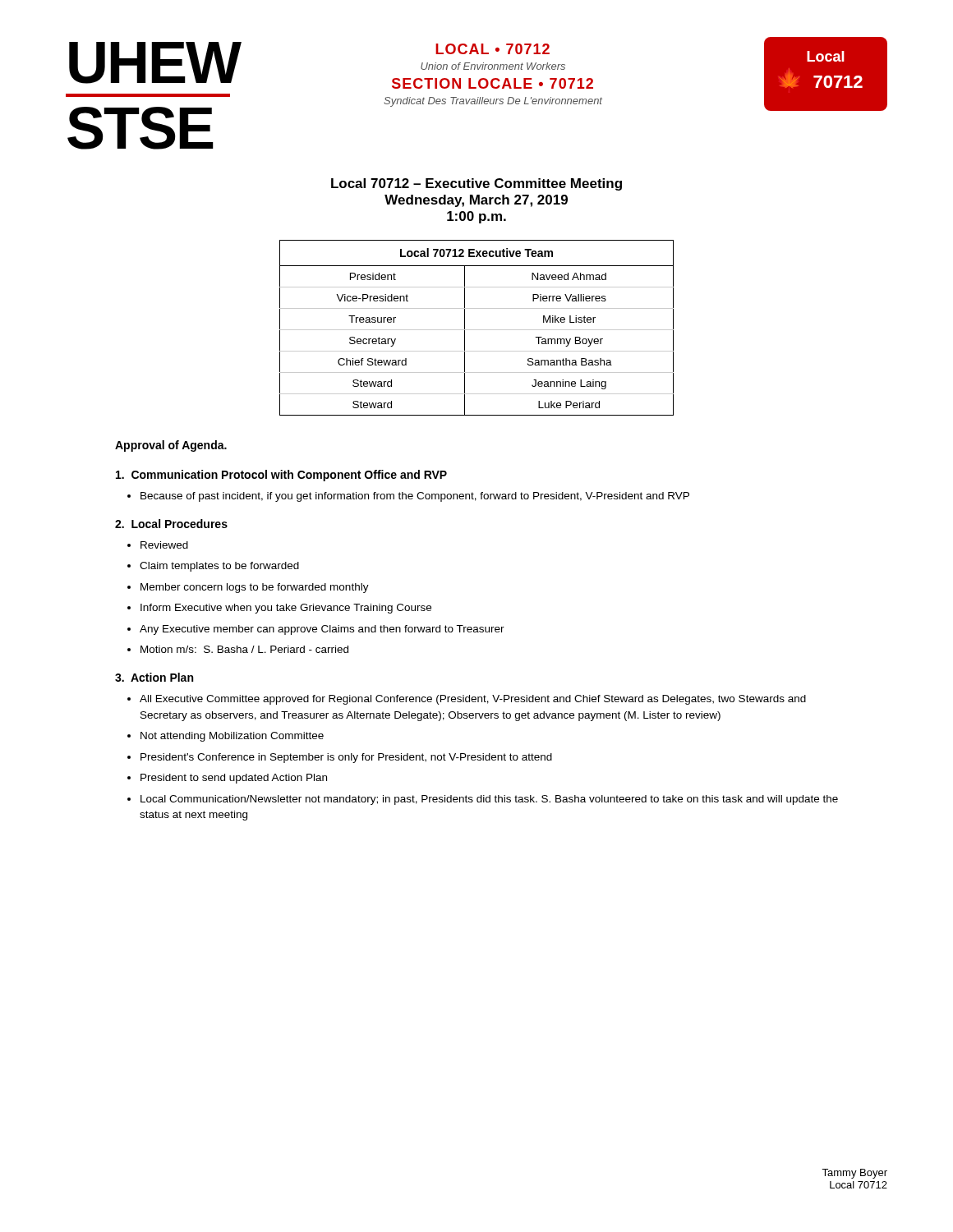Point to the region starting "Approval of Agenda."

click(171, 445)
